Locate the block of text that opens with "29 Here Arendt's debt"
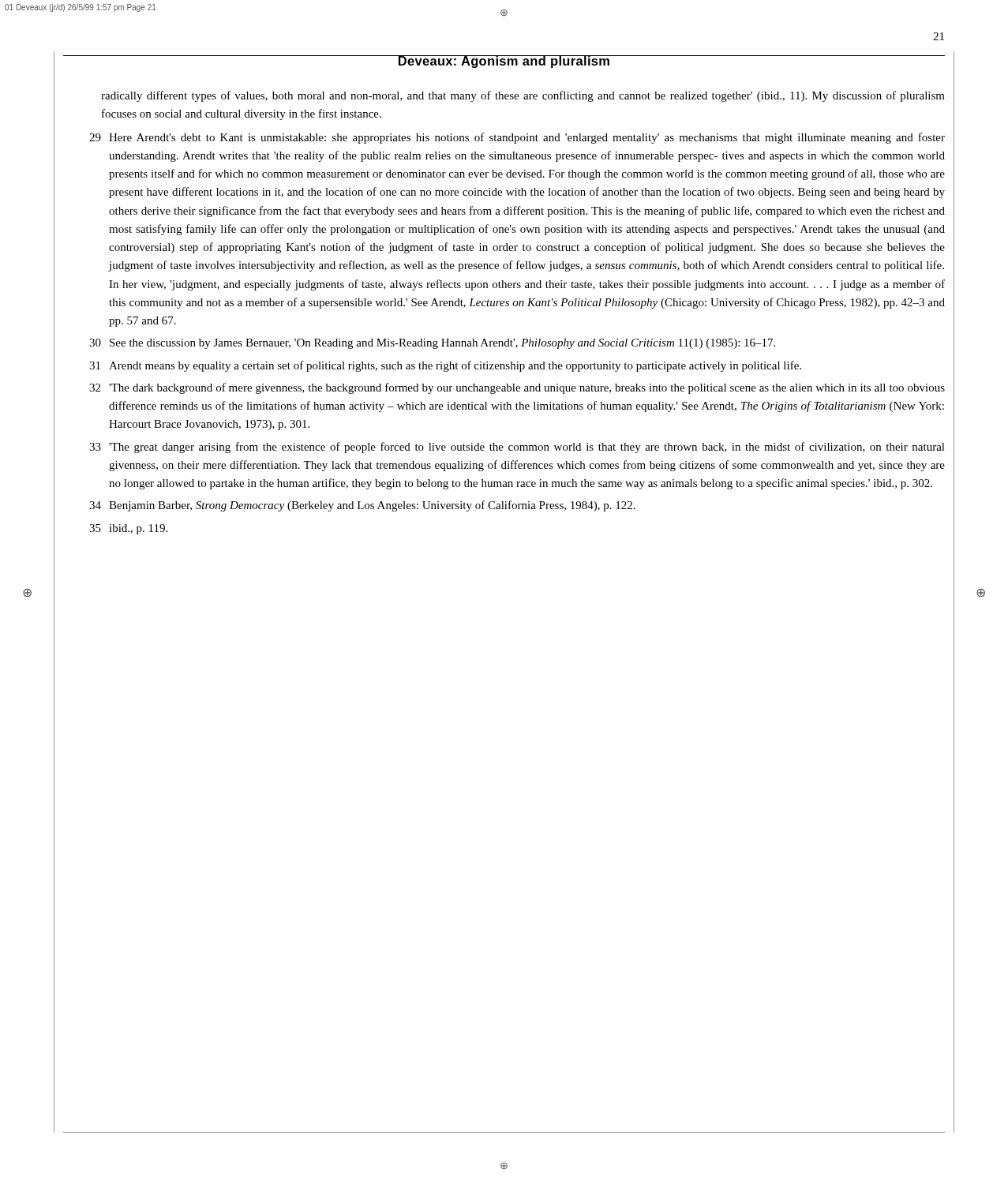 (x=504, y=229)
